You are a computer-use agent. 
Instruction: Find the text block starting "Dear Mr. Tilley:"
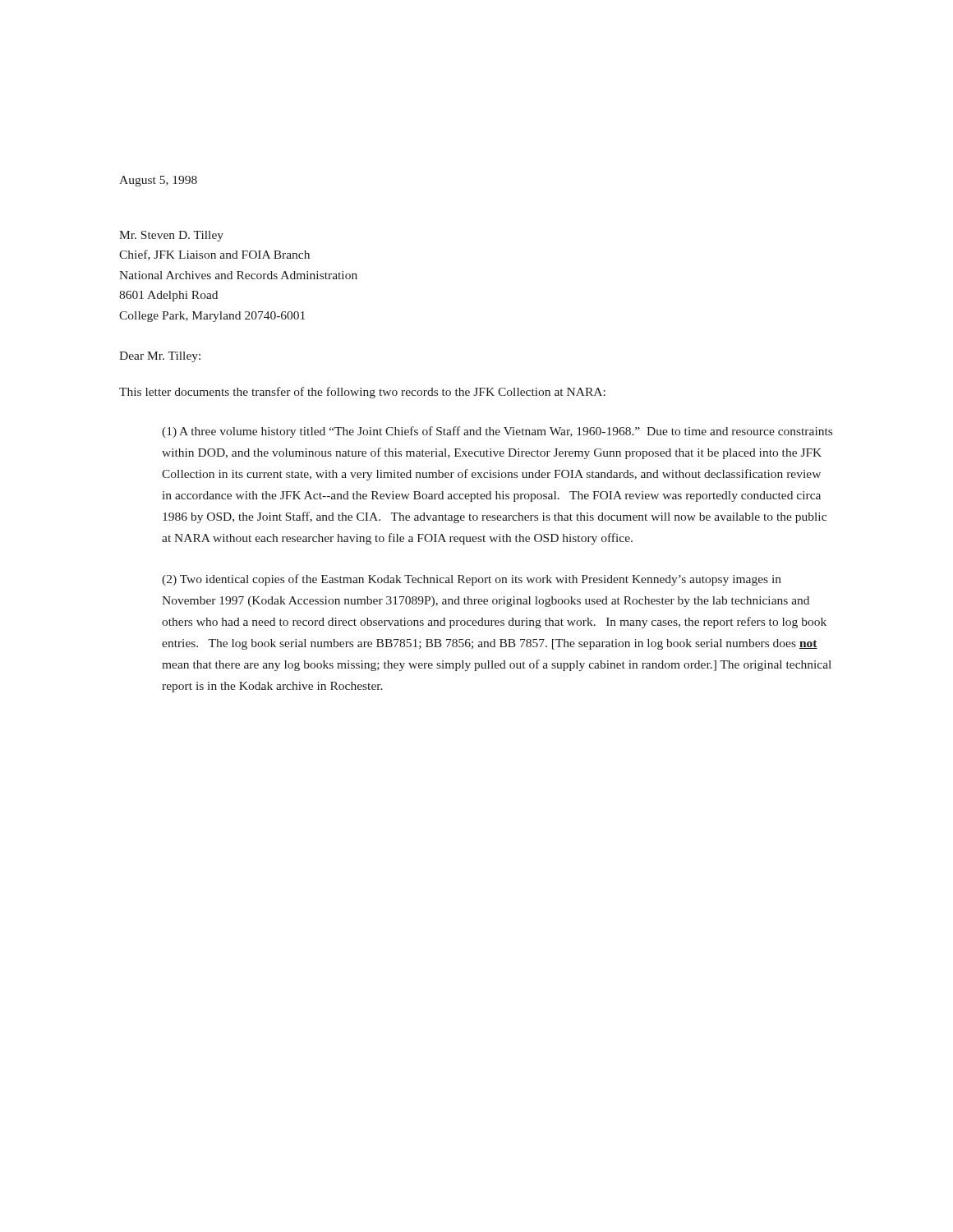point(160,356)
